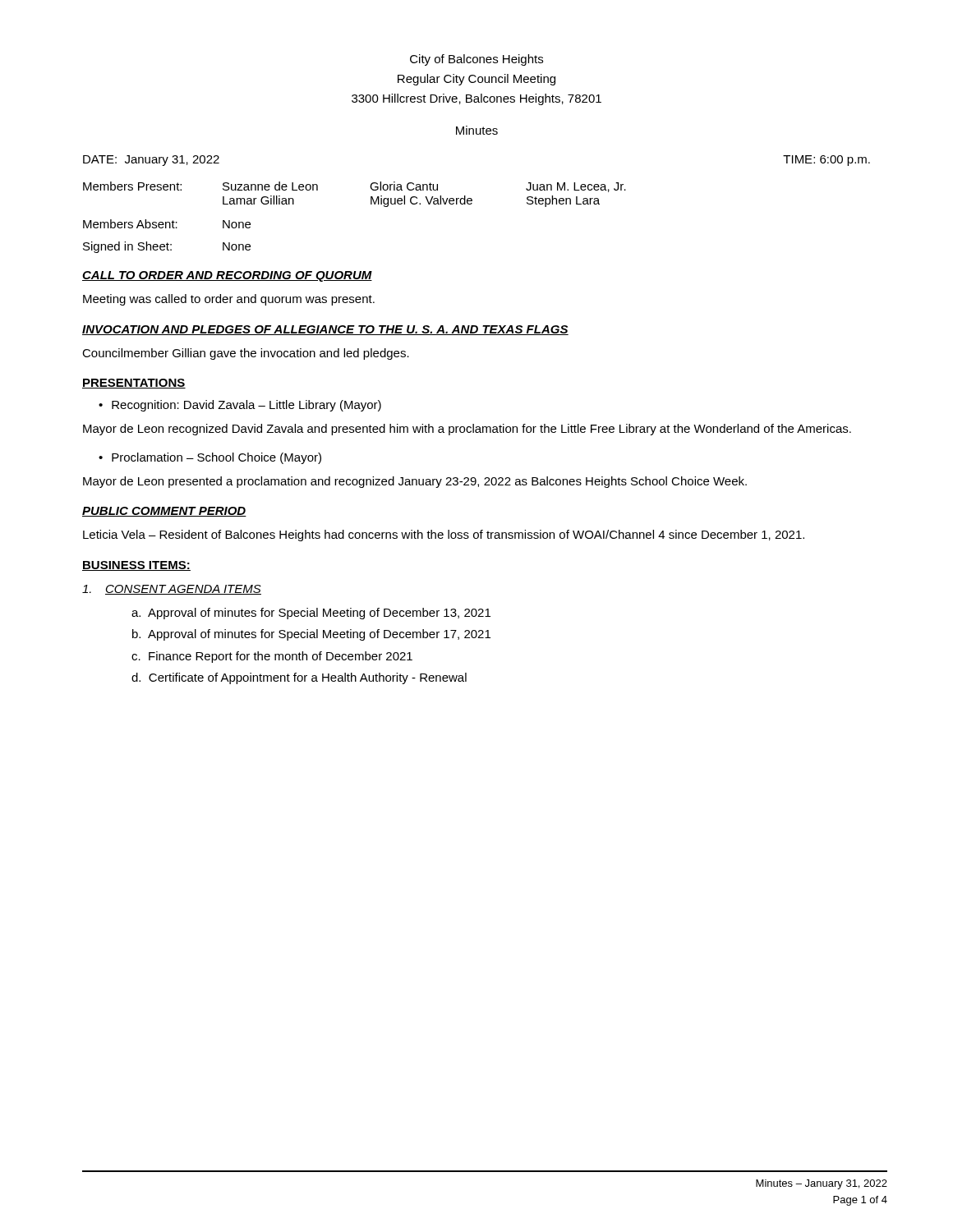The width and height of the screenshot is (953, 1232).
Task: Locate the block of text that opens with "Mayor de Leon recognized David Zavala and presented"
Action: click(x=467, y=428)
